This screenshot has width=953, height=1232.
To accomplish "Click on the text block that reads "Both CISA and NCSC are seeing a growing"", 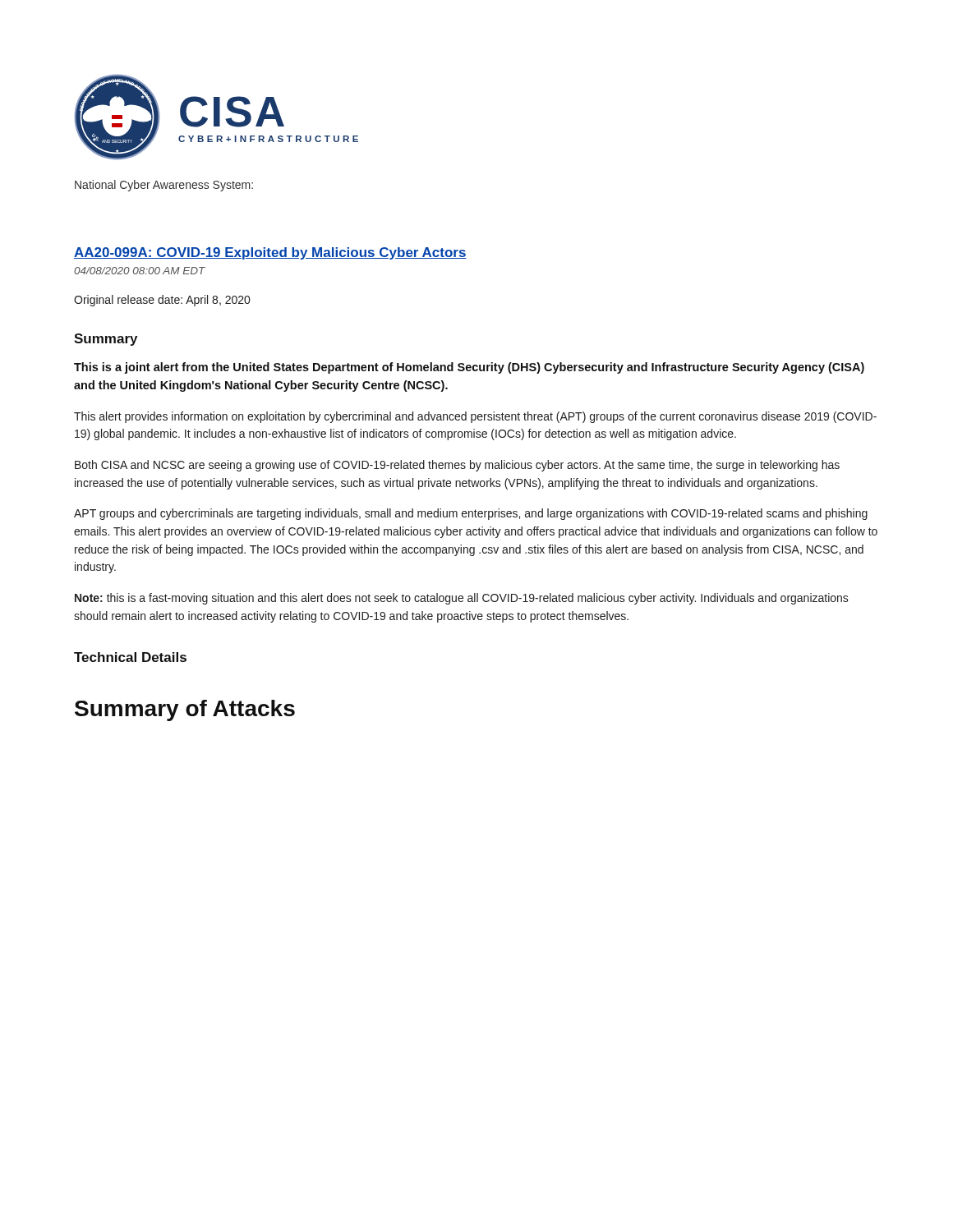I will click(457, 474).
